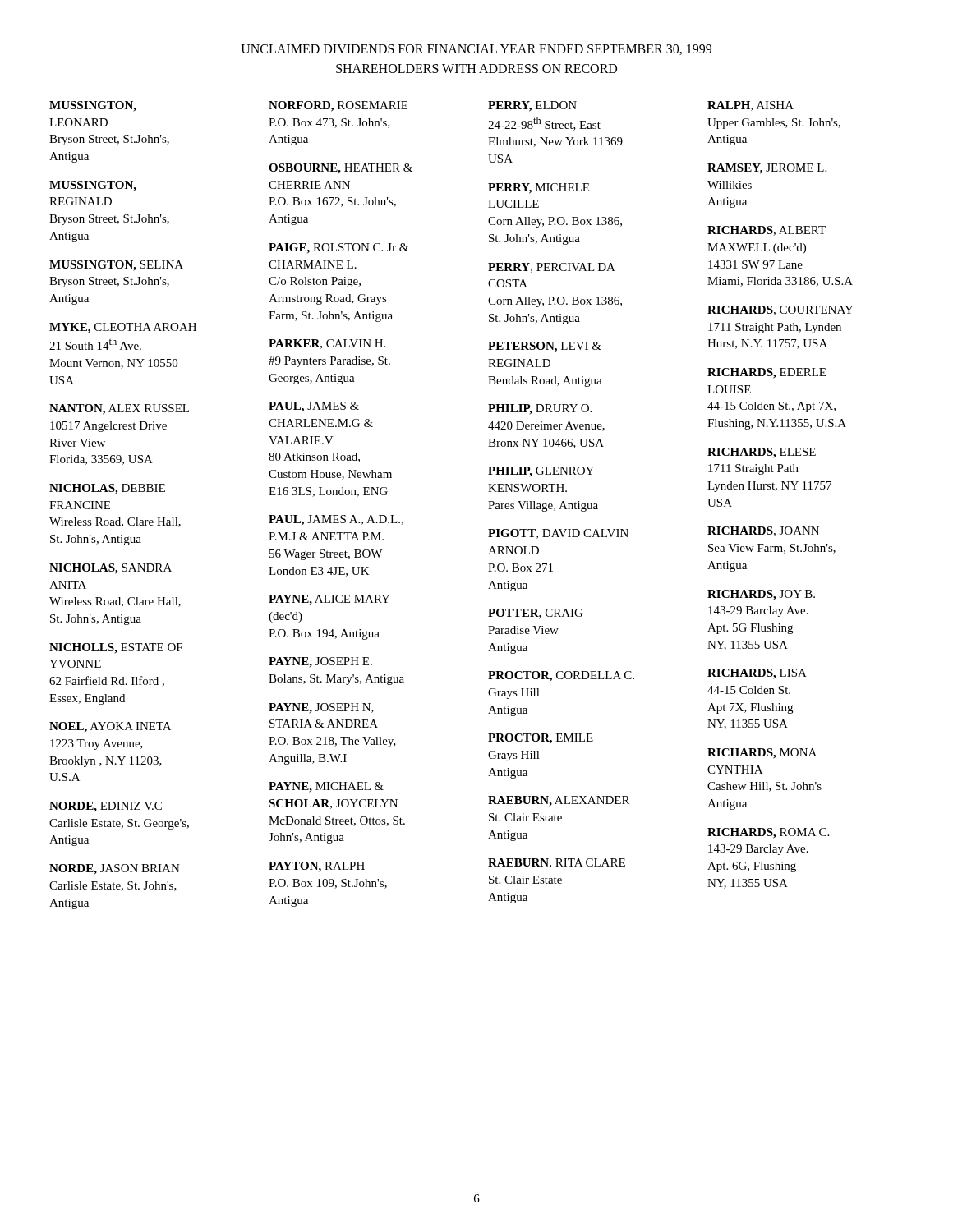Navigate to the text block starting "NORDE, EDINIZ V.C Carlisle"
The image size is (953, 1232).
click(x=119, y=823)
